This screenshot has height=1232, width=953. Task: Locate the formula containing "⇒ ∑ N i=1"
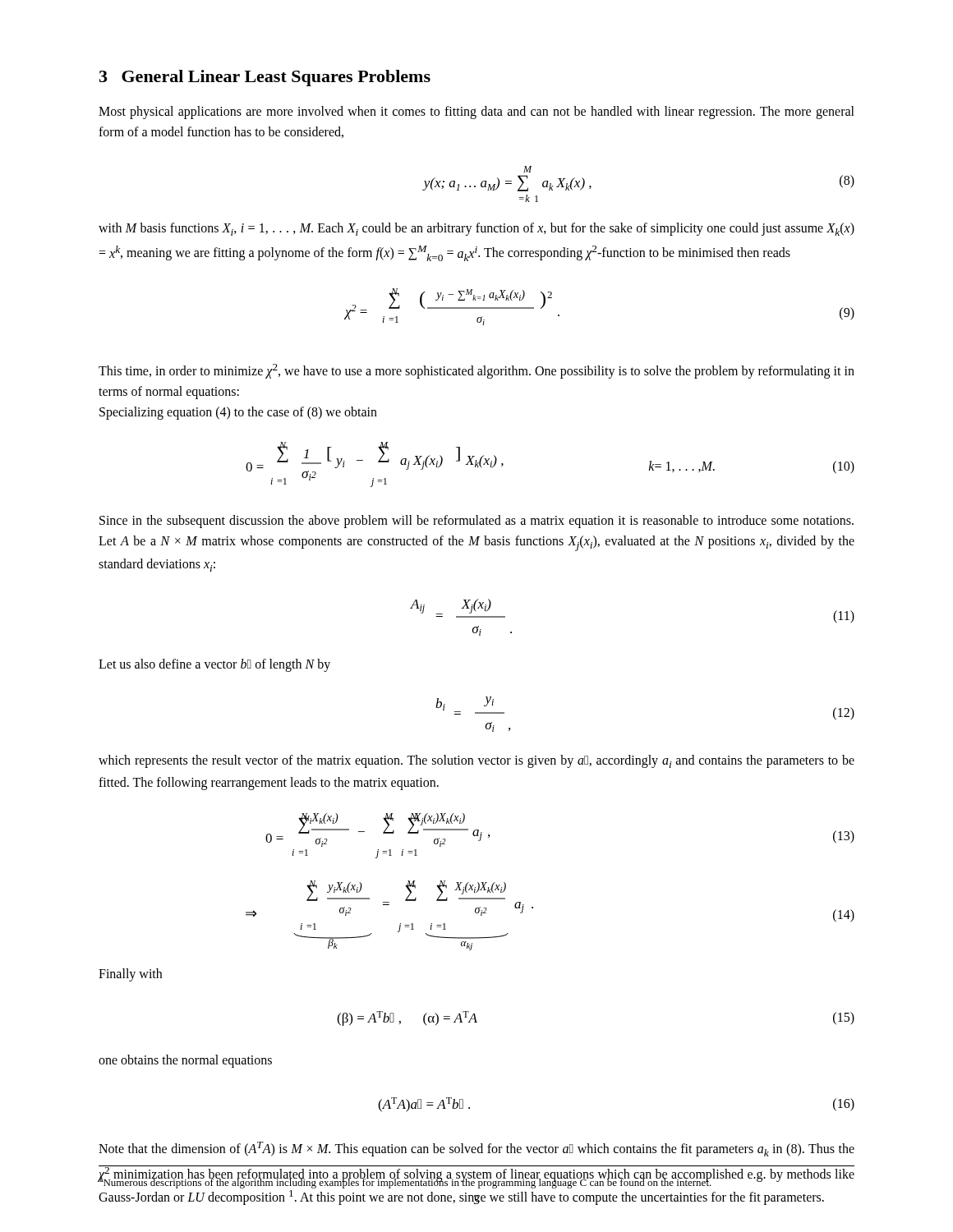[546, 915]
